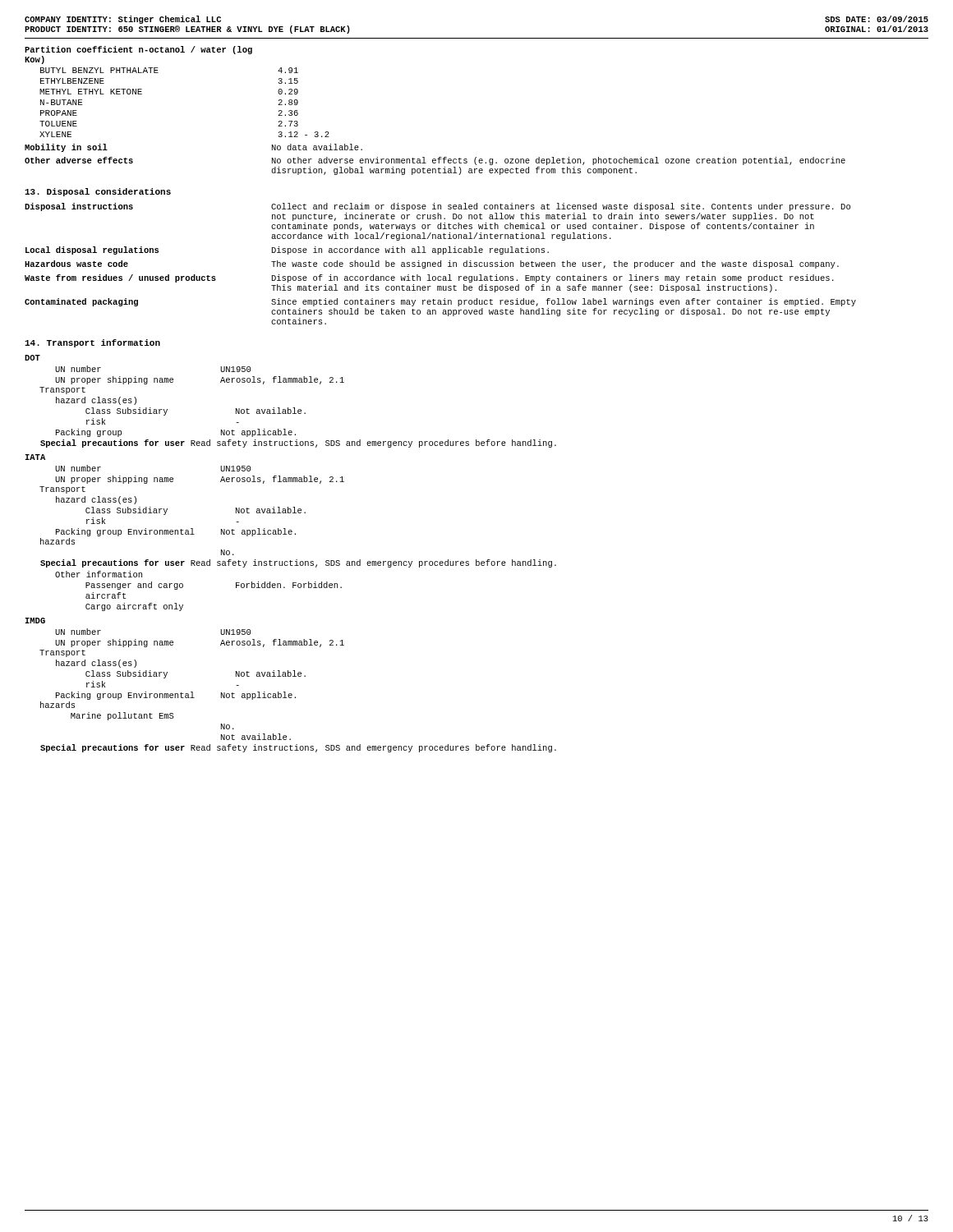Click on the block starting "ETHYLBENZENE 3.15"

[x=74, y=81]
